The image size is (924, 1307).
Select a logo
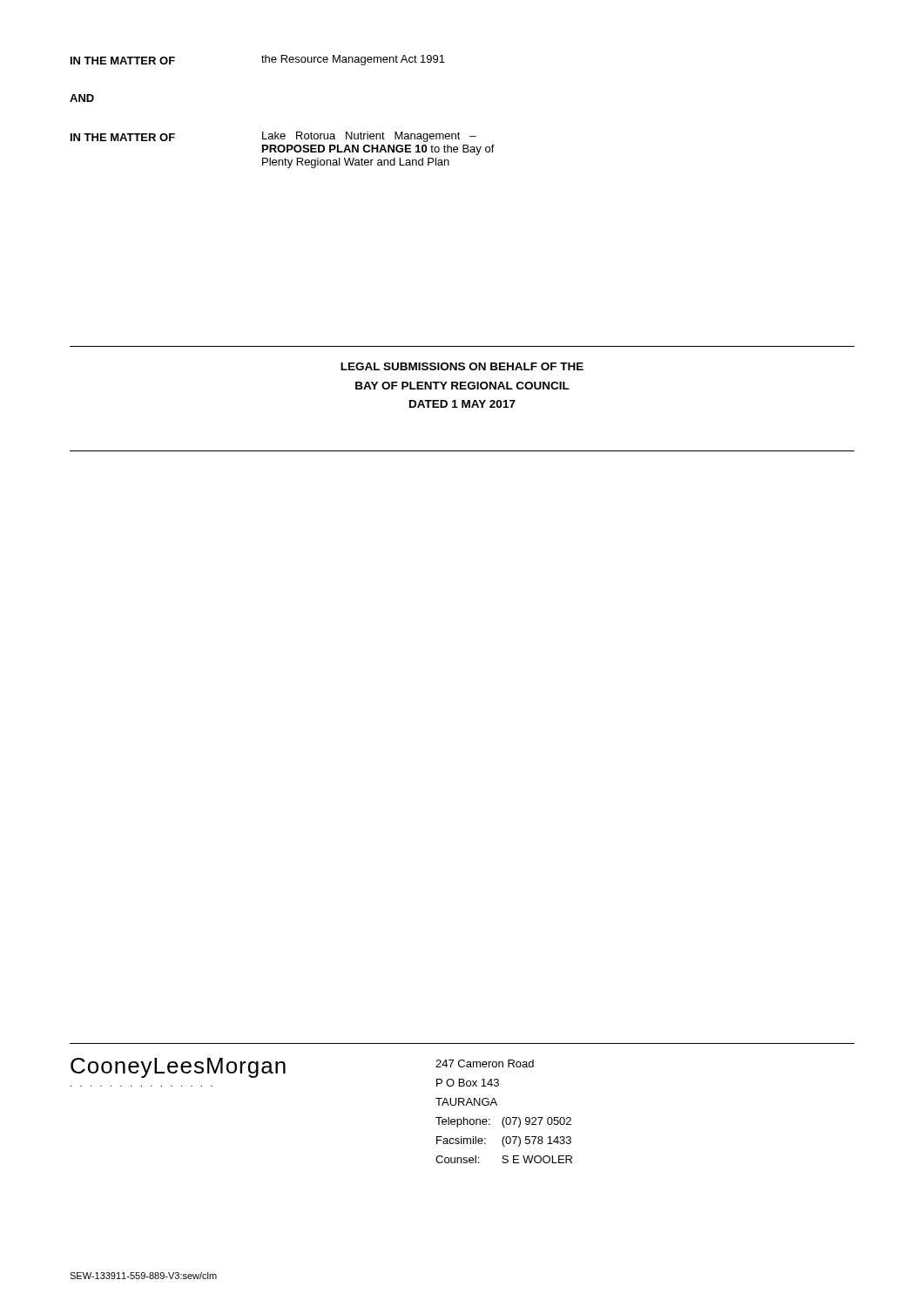[179, 1071]
